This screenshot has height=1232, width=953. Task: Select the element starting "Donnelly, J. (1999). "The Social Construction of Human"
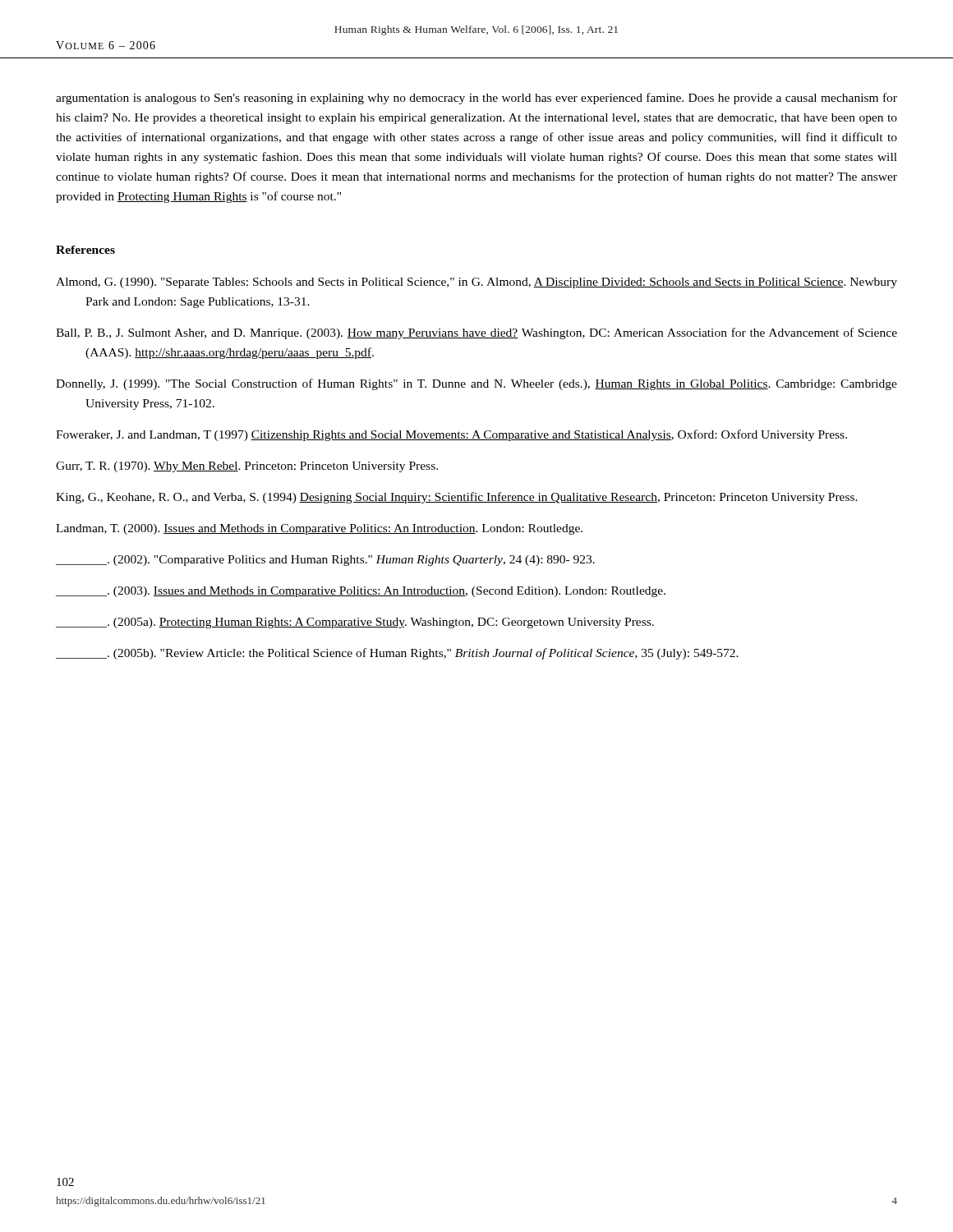476,393
